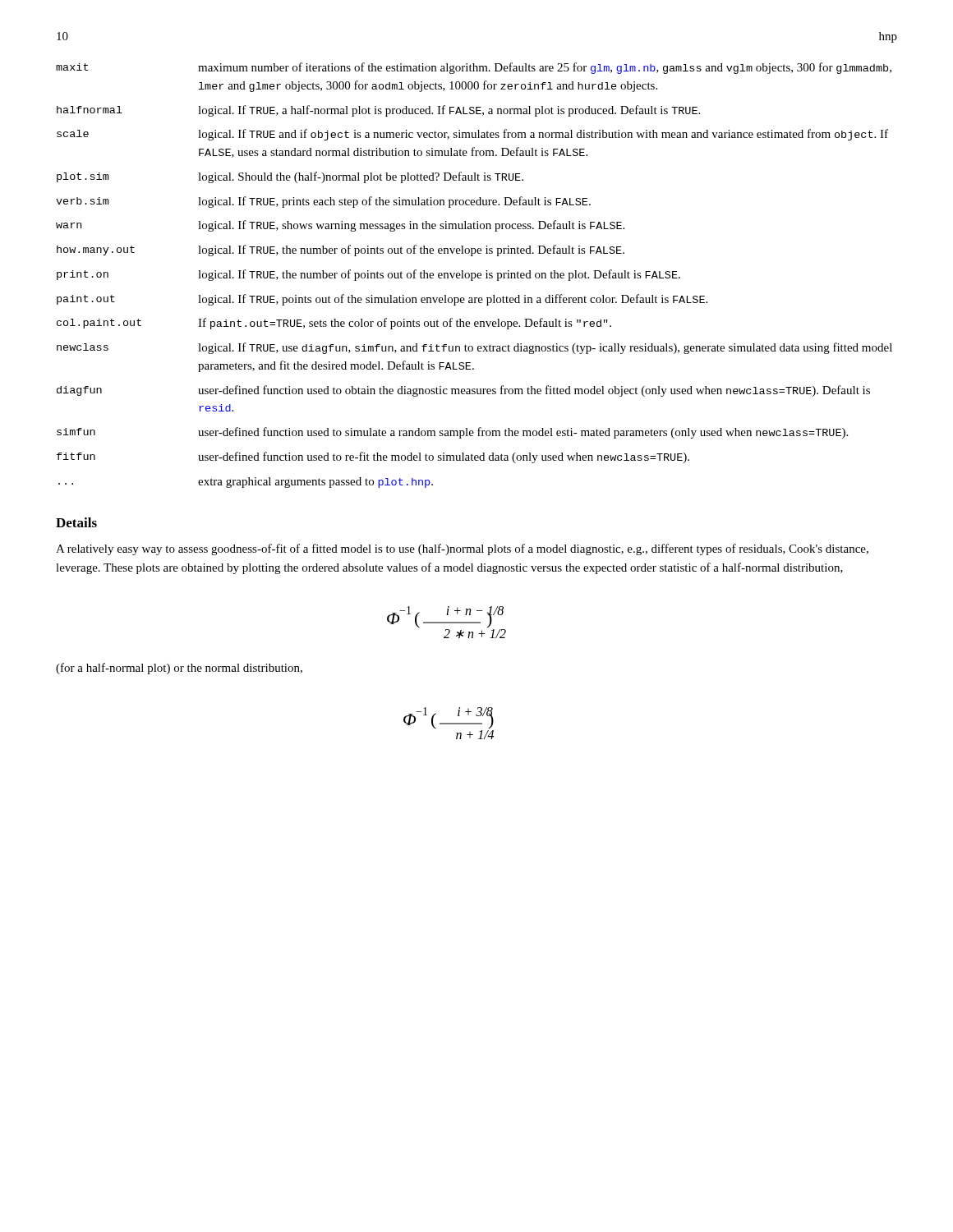Navigate to the text starting "plot.sim logical. Should the"

coord(476,177)
